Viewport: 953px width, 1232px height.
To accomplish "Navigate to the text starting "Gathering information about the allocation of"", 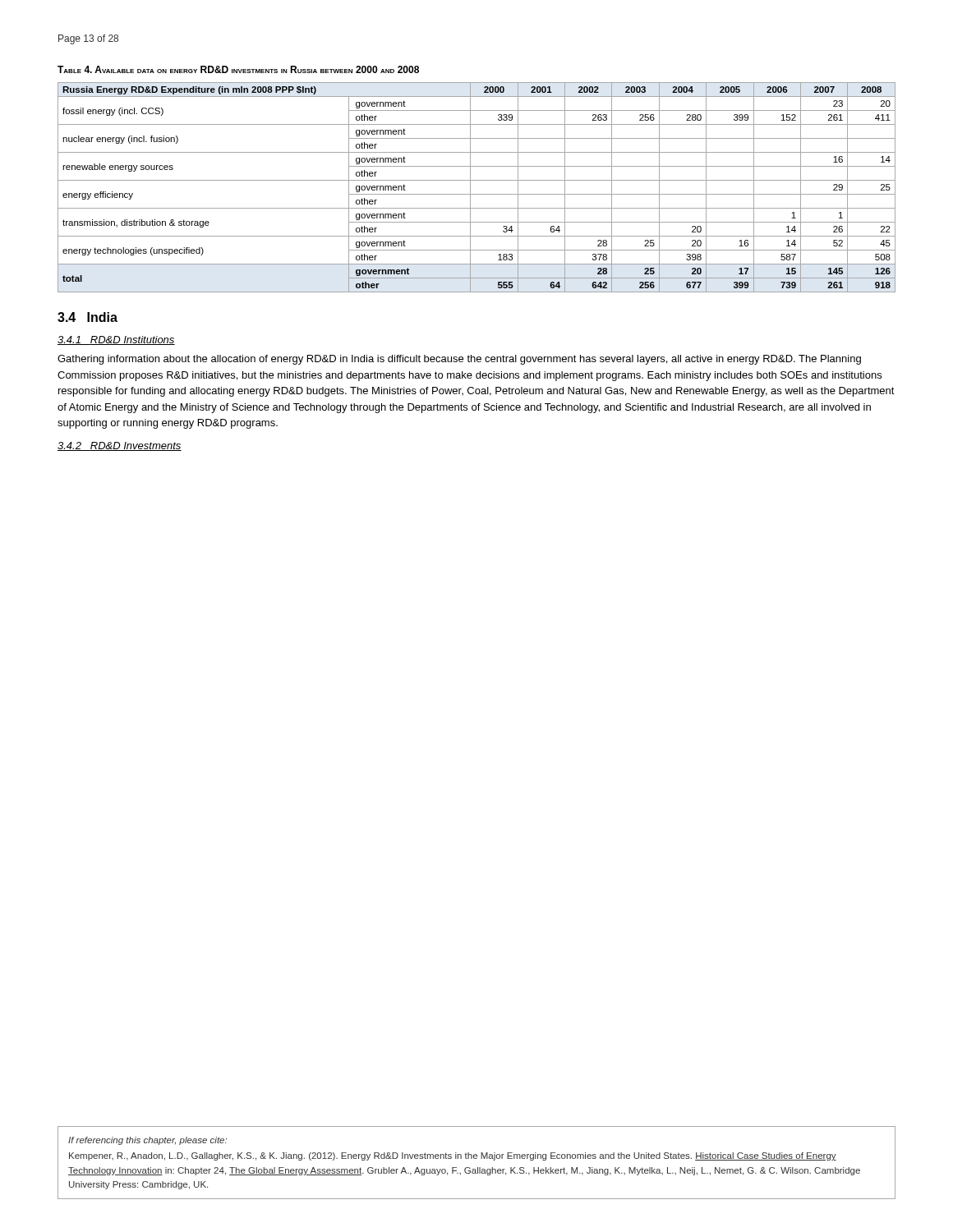I will click(x=476, y=391).
